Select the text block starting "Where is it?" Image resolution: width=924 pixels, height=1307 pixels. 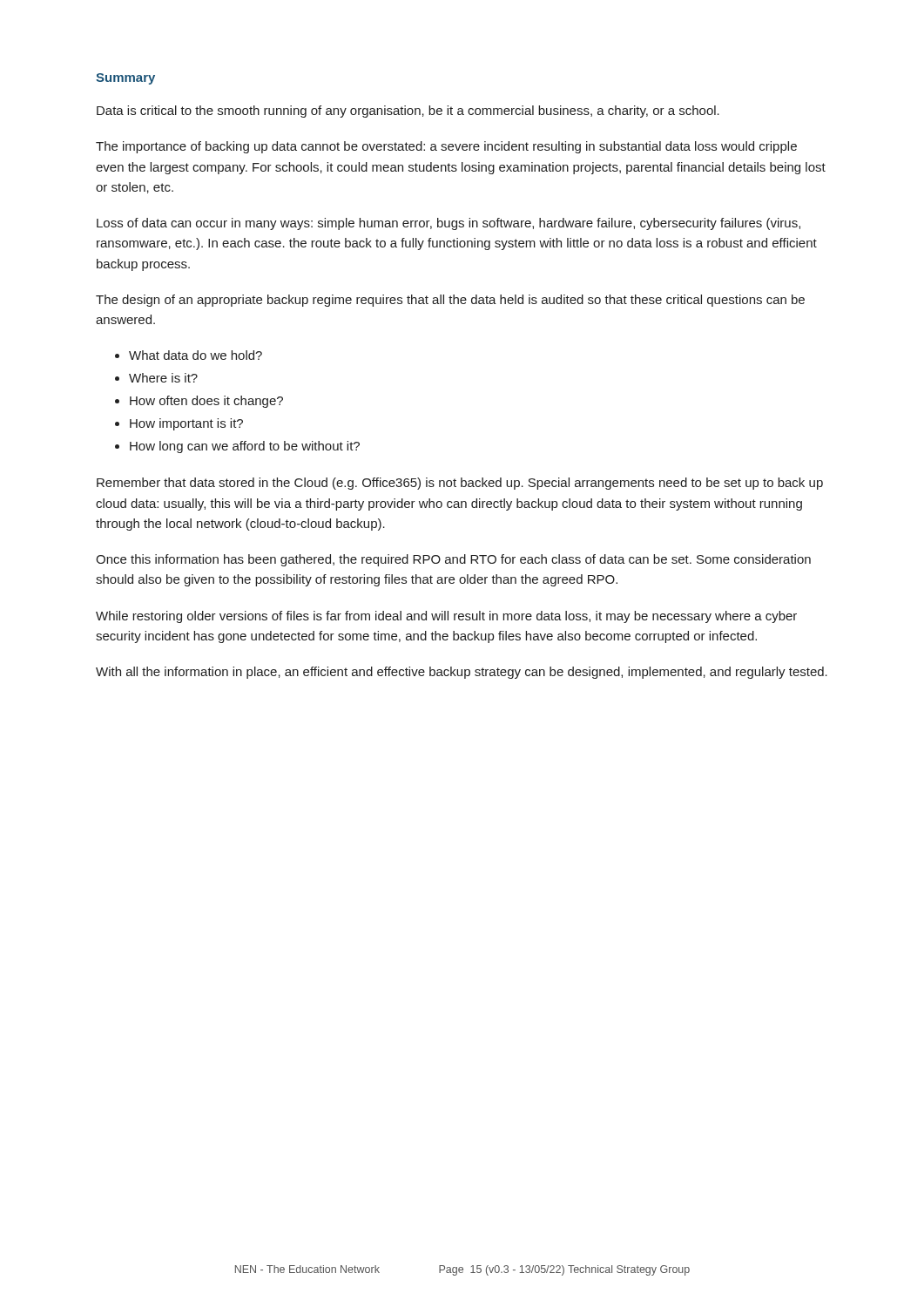163,378
